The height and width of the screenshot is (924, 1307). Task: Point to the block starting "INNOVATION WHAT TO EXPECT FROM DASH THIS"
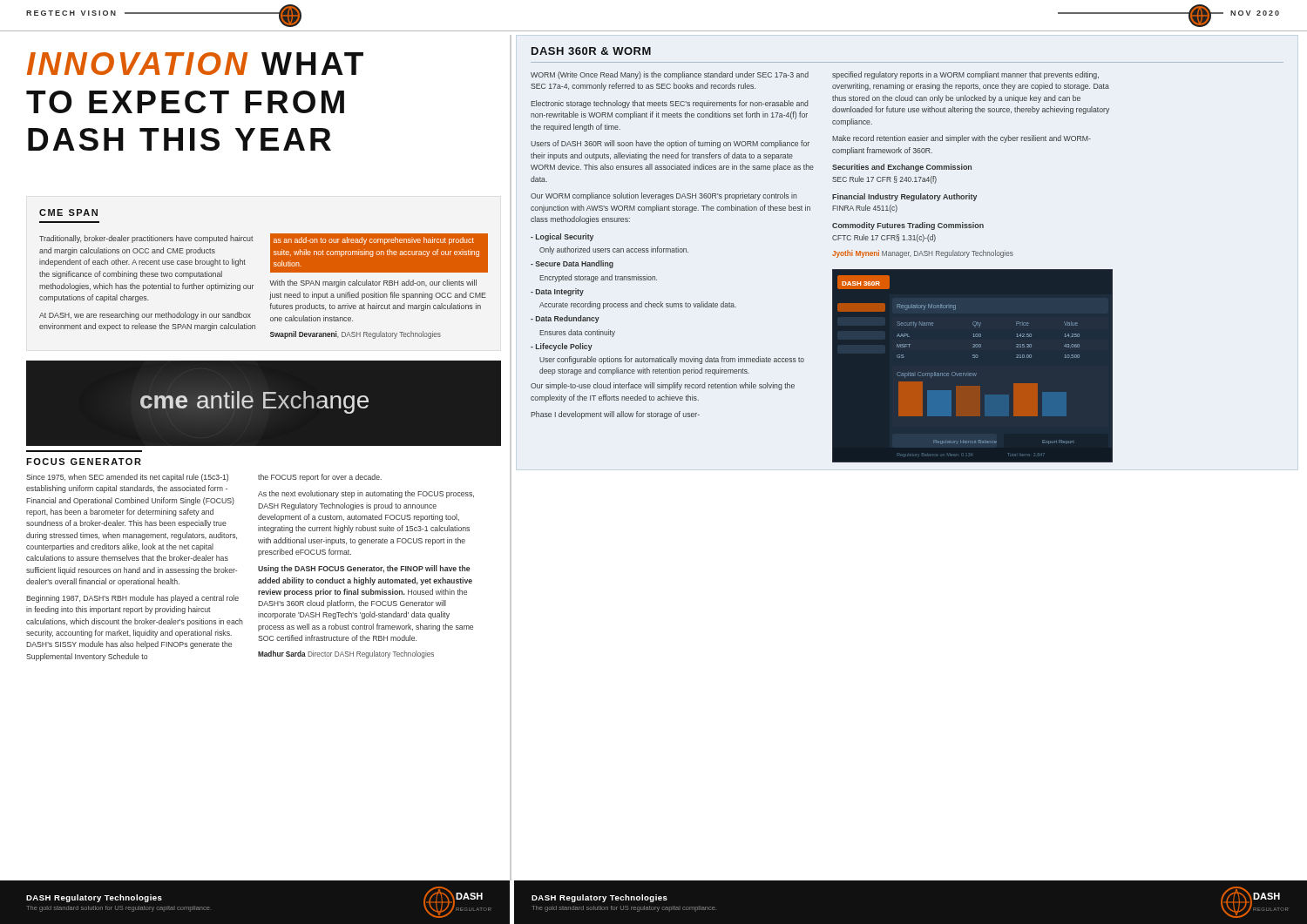tap(264, 102)
